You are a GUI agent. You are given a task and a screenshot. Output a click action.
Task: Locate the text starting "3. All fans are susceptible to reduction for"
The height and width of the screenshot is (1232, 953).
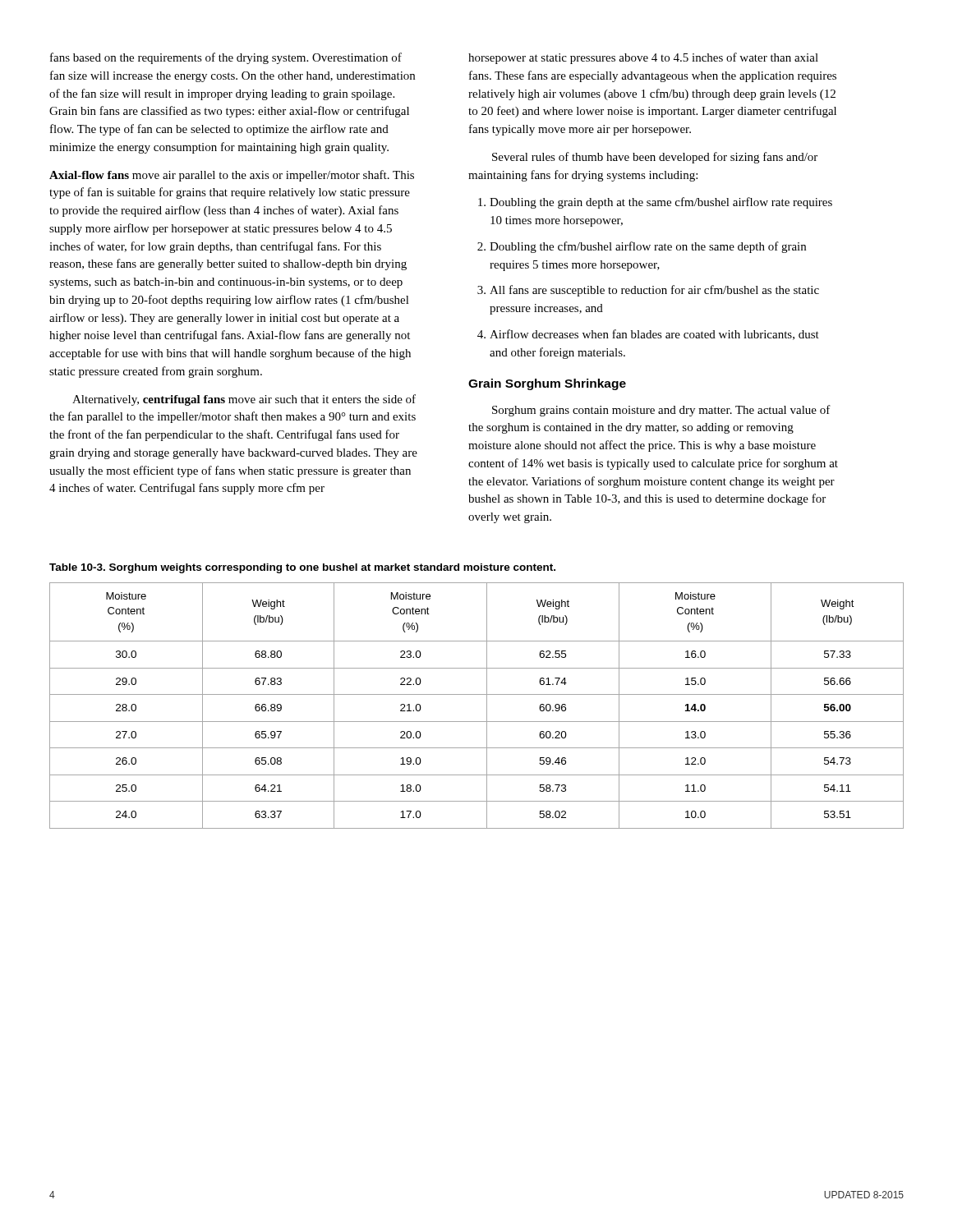tap(653, 300)
